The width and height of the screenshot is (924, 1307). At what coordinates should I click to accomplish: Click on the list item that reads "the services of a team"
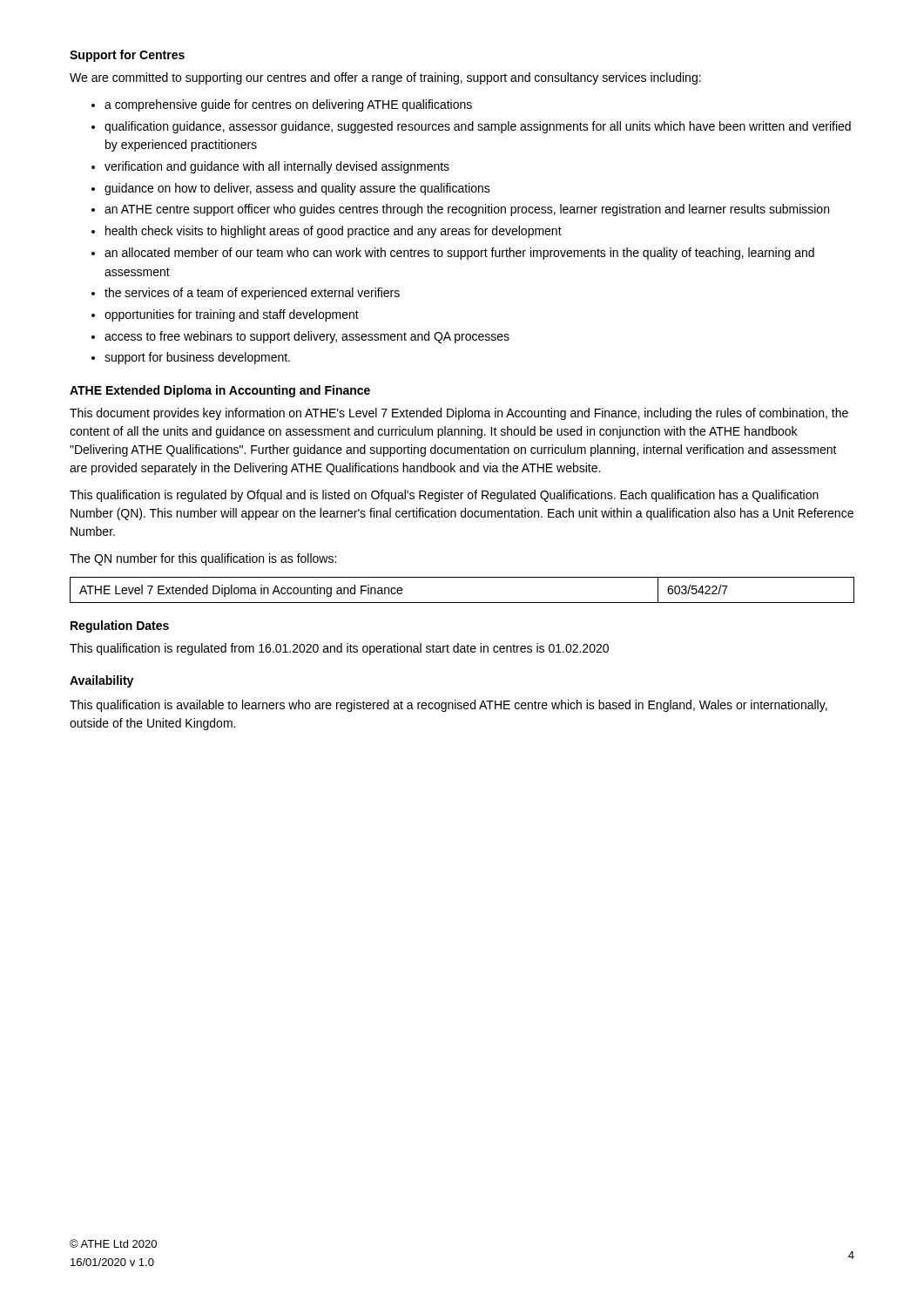coord(252,293)
